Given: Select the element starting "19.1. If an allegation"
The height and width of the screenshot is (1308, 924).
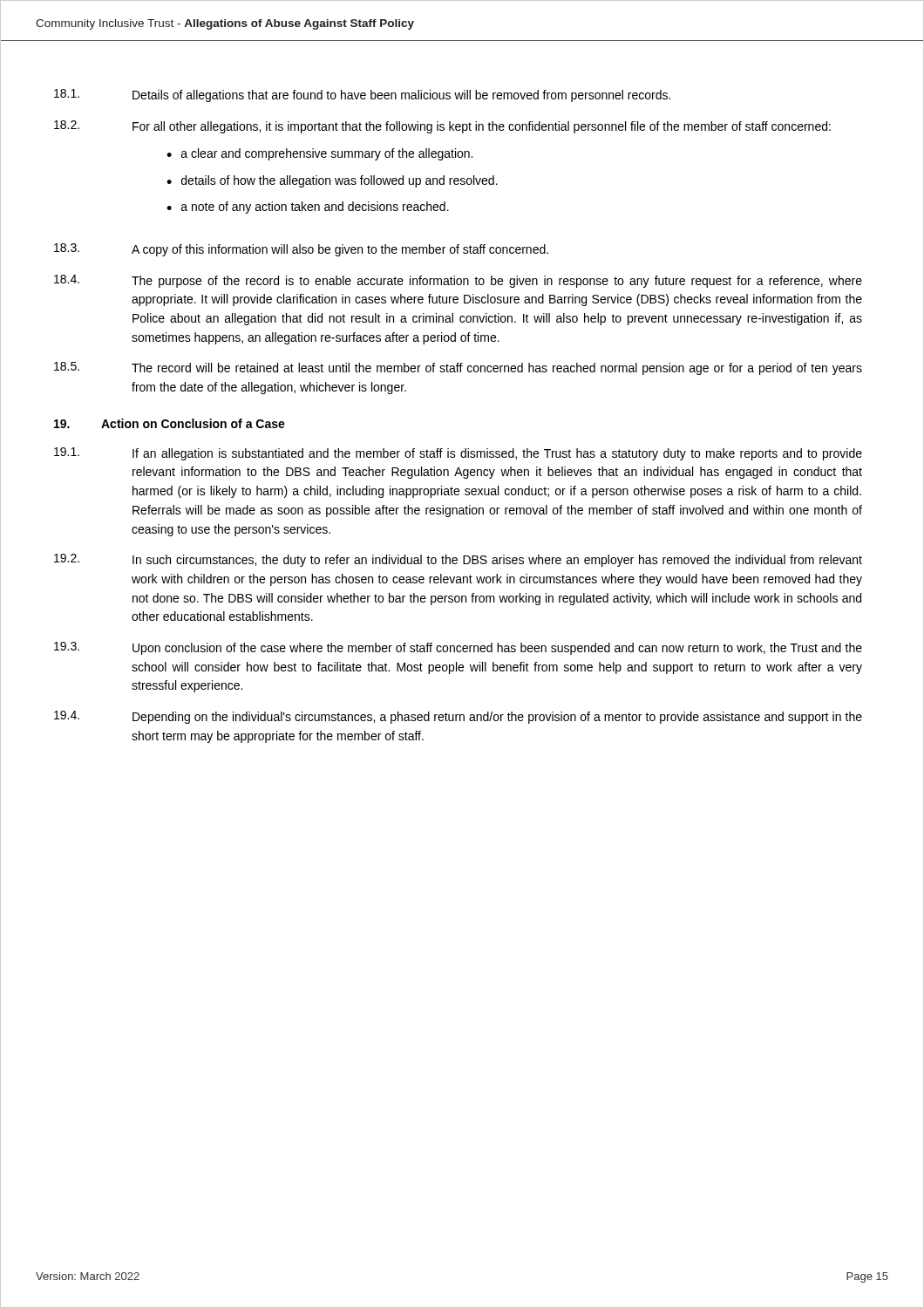Looking at the screenshot, I should pos(458,492).
